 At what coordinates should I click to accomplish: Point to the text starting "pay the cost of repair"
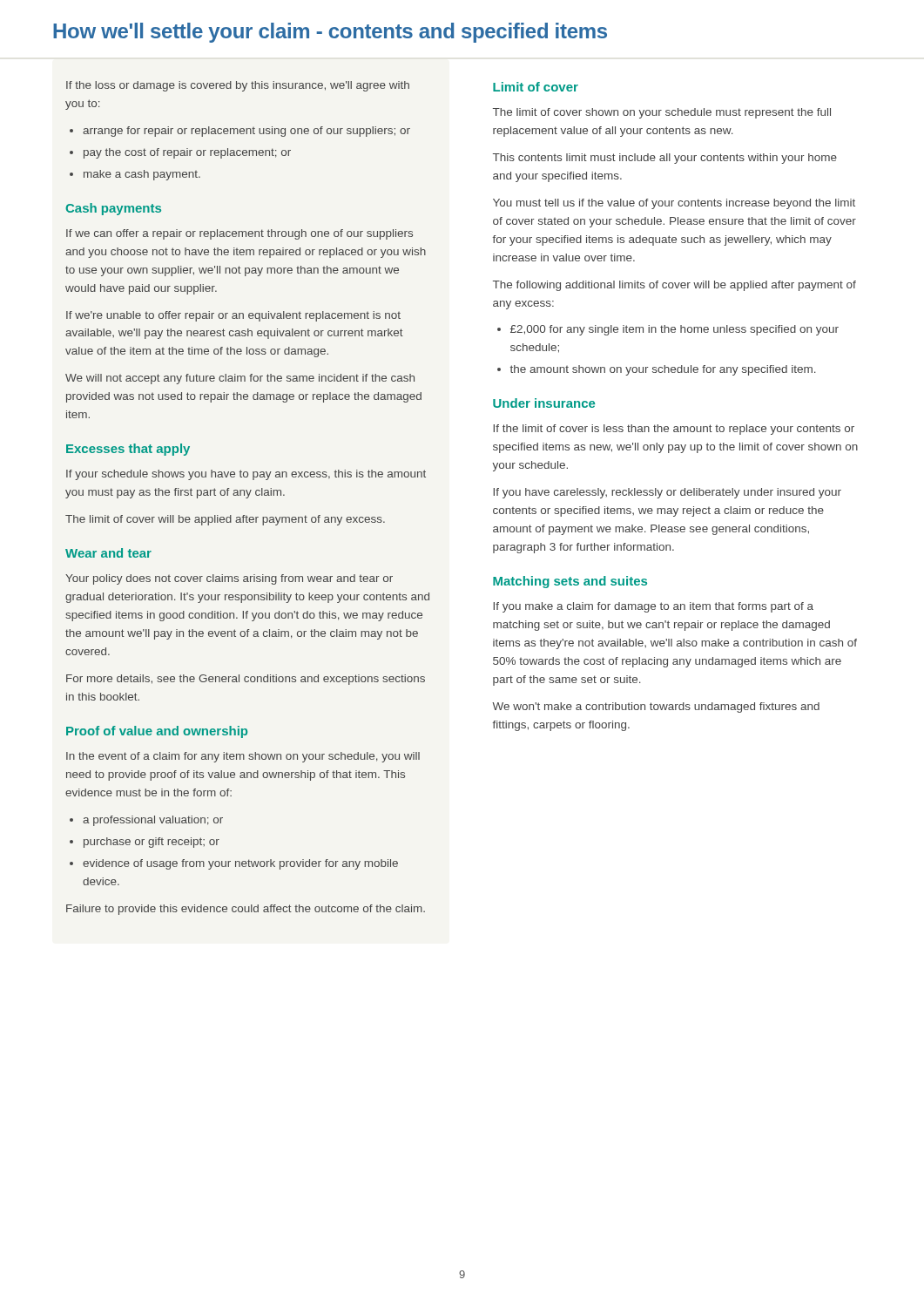coord(187,152)
